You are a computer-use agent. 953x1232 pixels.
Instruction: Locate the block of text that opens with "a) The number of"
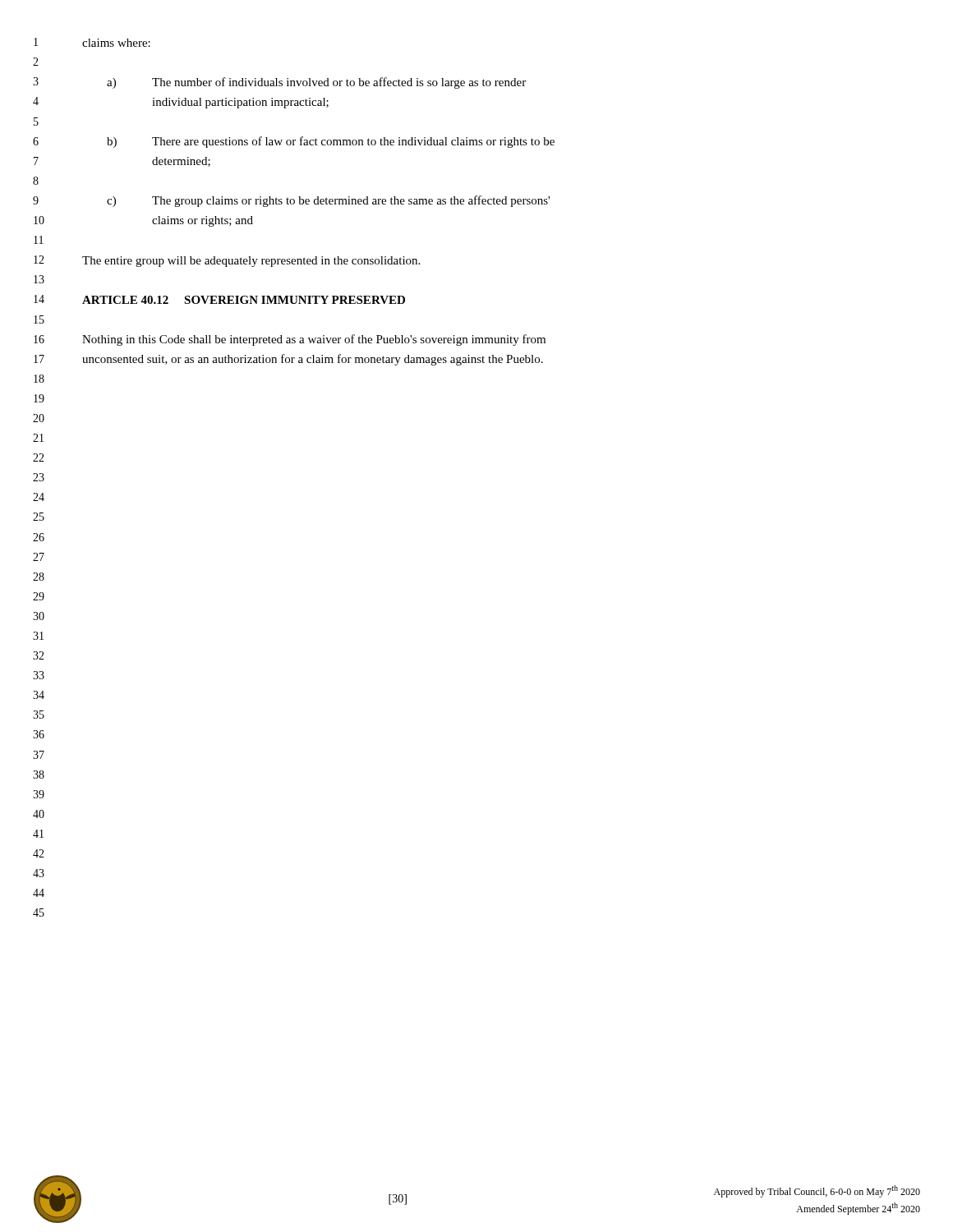click(485, 92)
